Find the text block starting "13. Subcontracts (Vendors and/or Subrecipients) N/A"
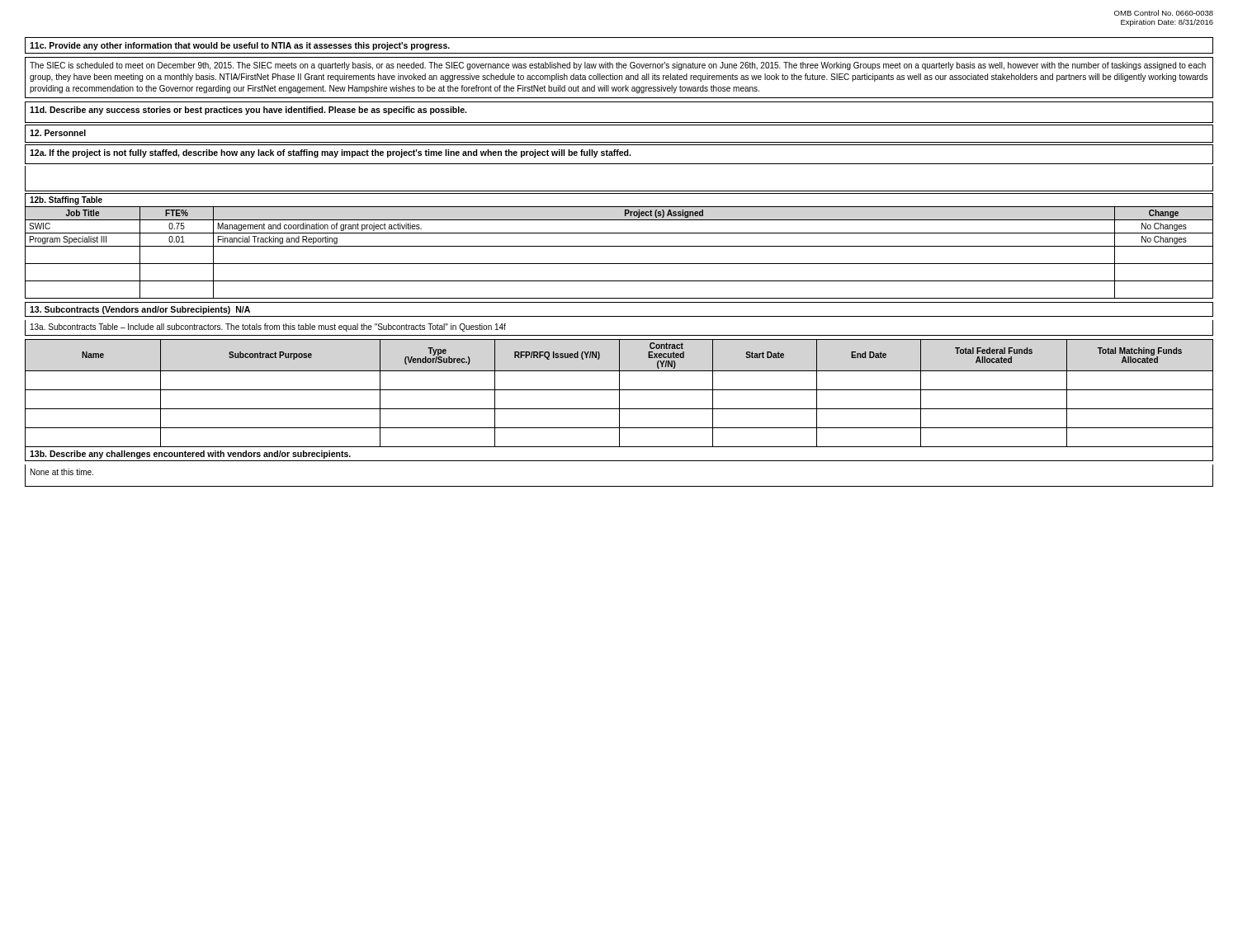 point(140,309)
